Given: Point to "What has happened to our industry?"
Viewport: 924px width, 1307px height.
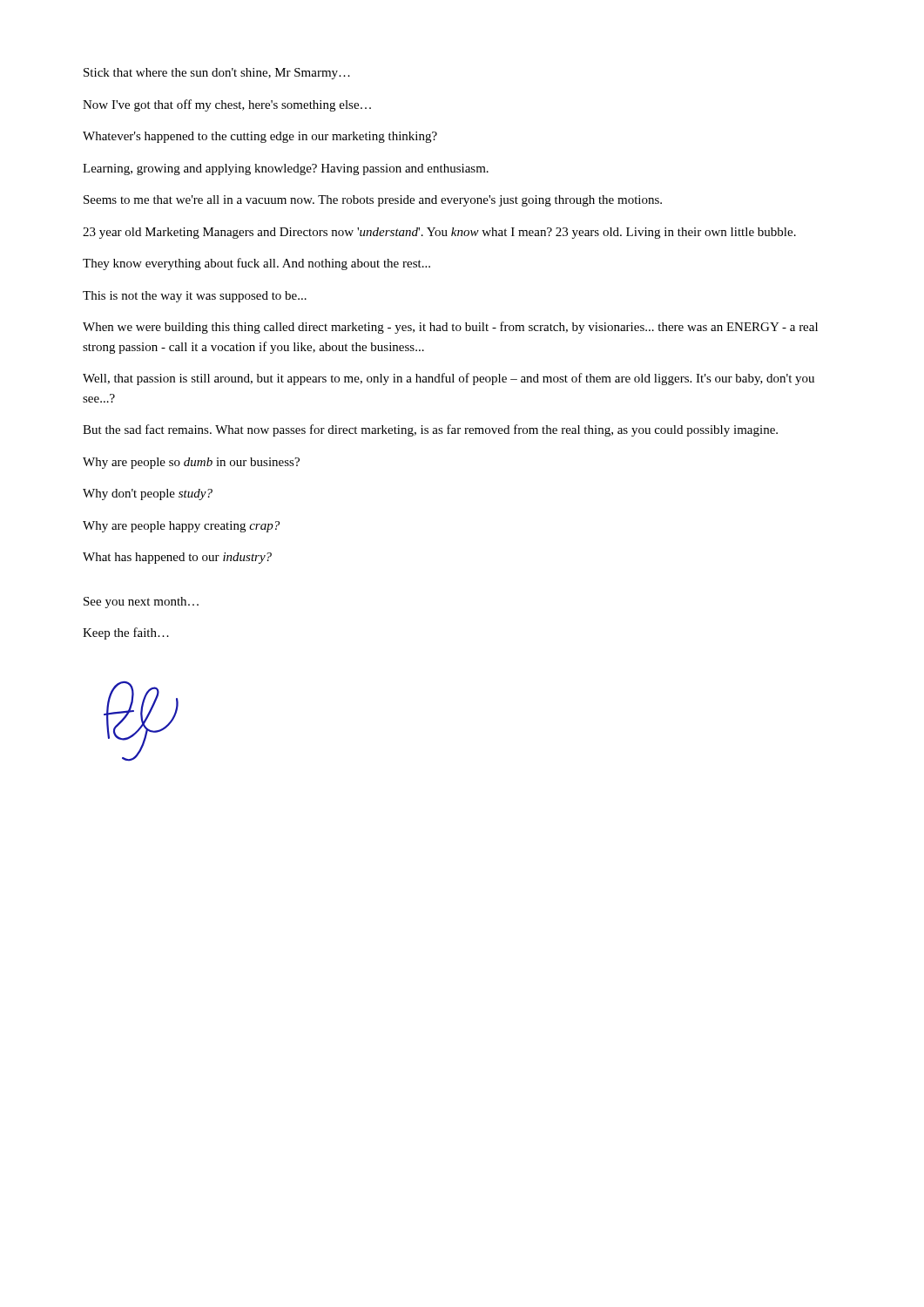Looking at the screenshot, I should pyautogui.click(x=177, y=557).
